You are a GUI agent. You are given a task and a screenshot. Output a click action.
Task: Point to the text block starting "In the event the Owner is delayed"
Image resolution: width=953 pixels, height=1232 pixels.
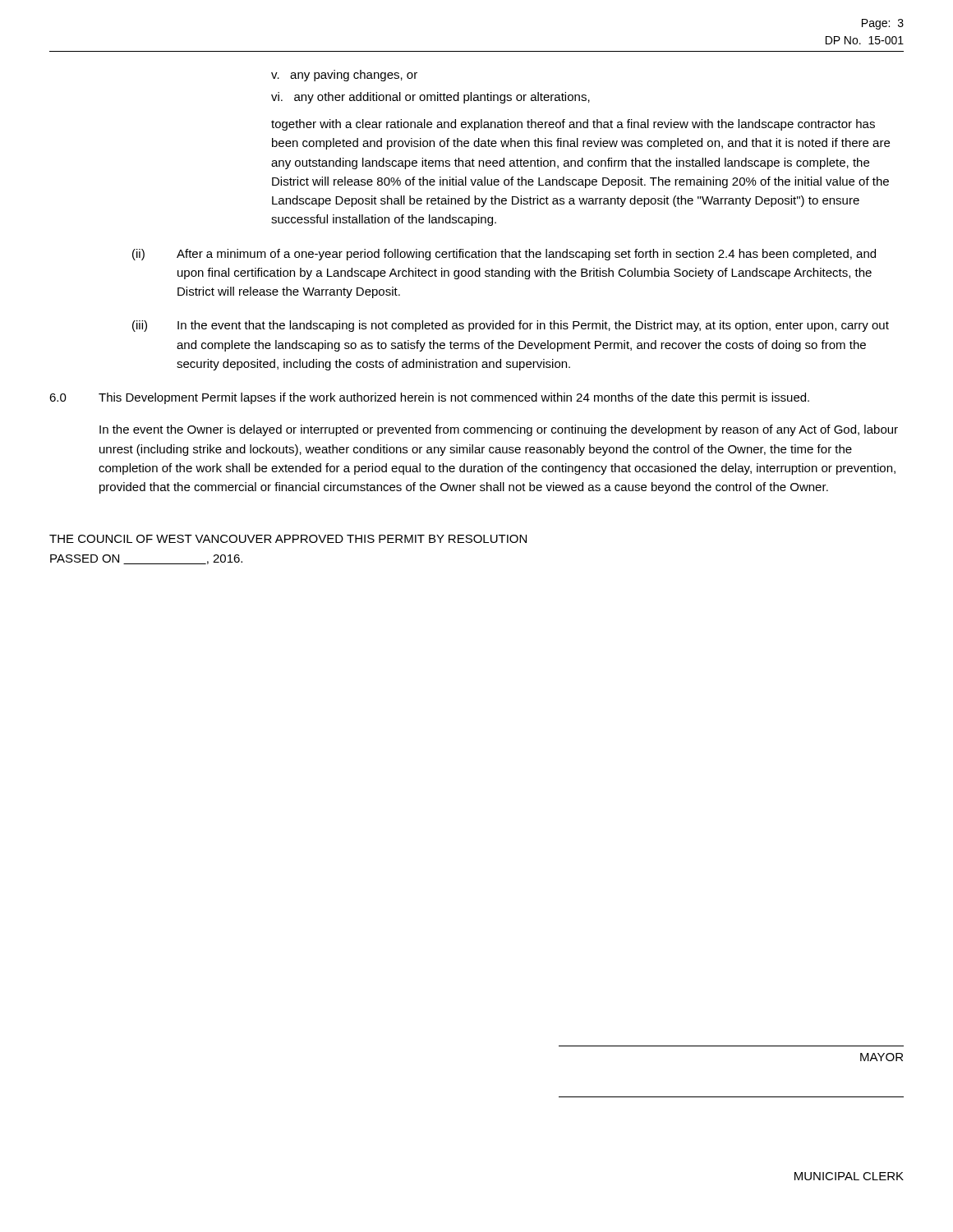[x=498, y=458]
